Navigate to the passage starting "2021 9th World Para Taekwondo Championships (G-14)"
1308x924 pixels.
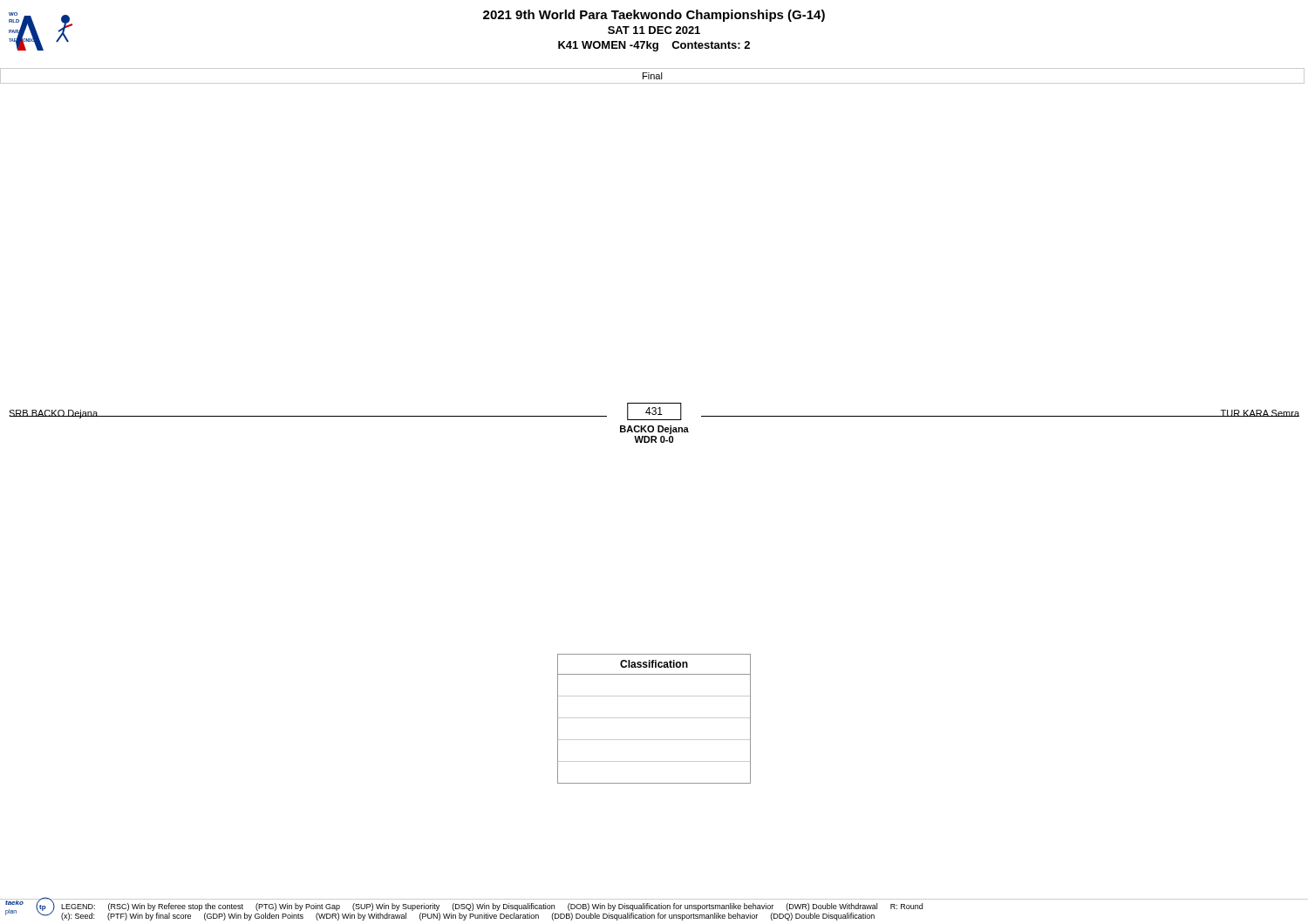tap(654, 29)
